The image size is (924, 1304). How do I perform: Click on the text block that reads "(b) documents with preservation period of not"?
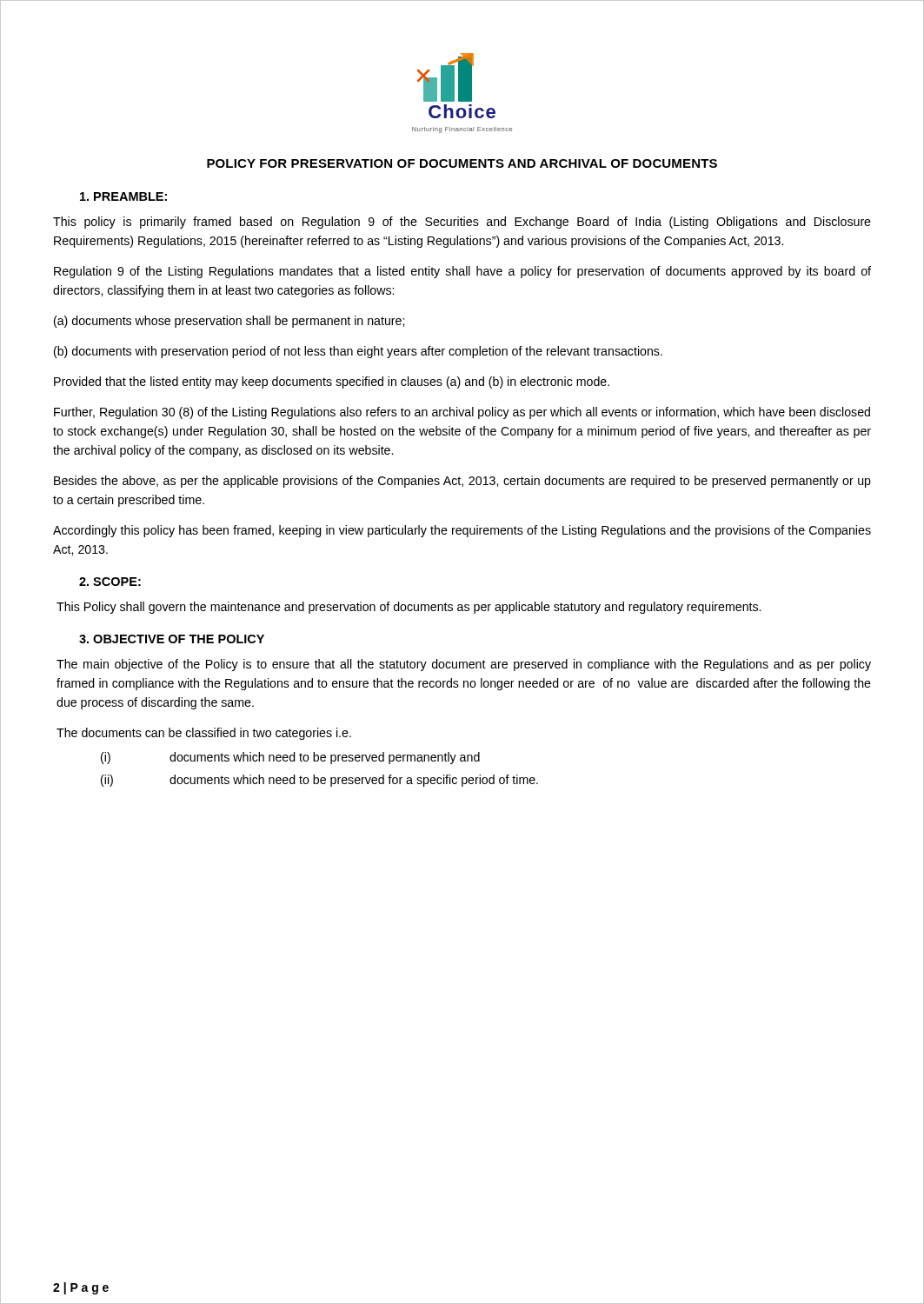click(358, 351)
